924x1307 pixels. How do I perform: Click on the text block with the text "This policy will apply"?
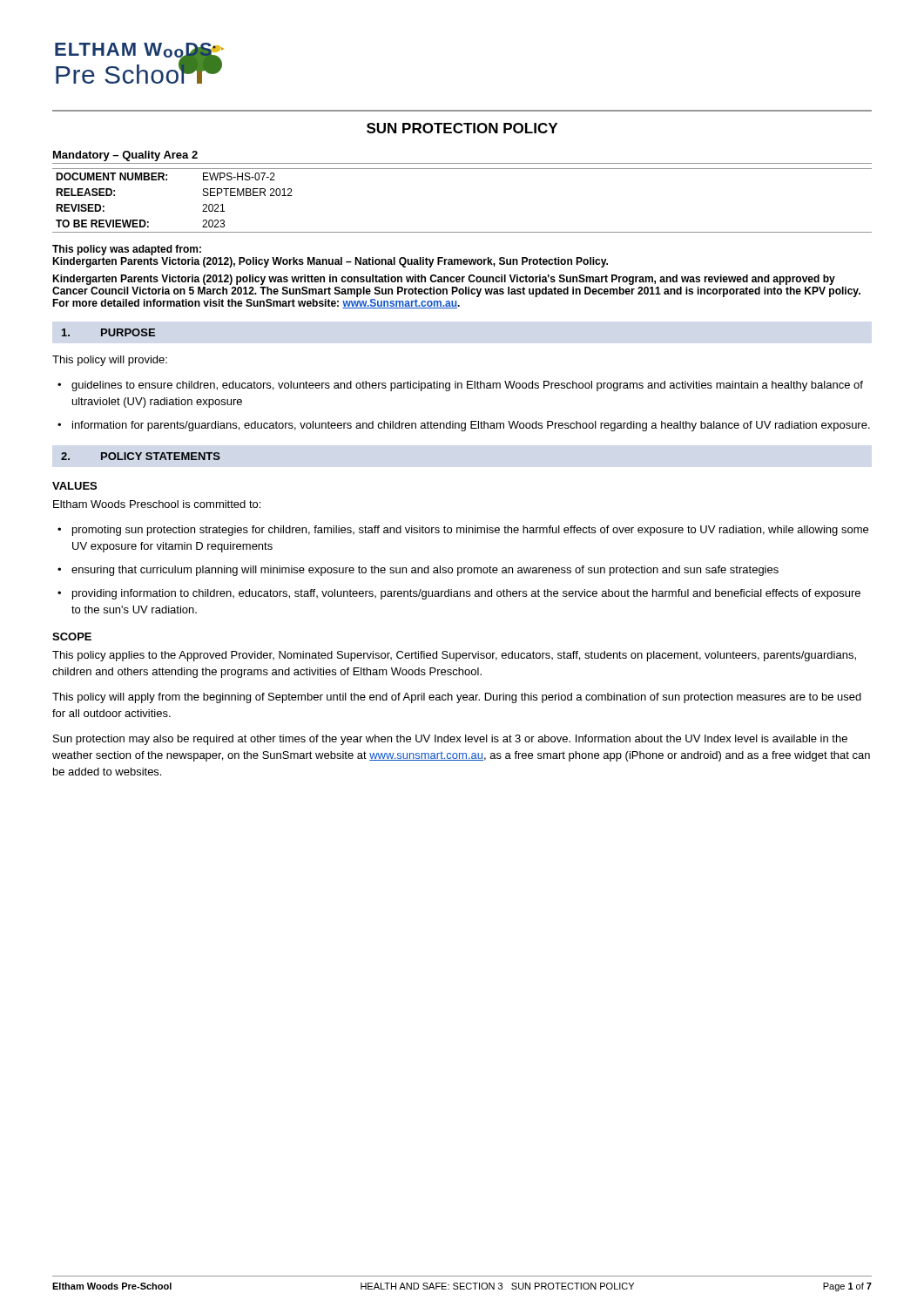[457, 705]
